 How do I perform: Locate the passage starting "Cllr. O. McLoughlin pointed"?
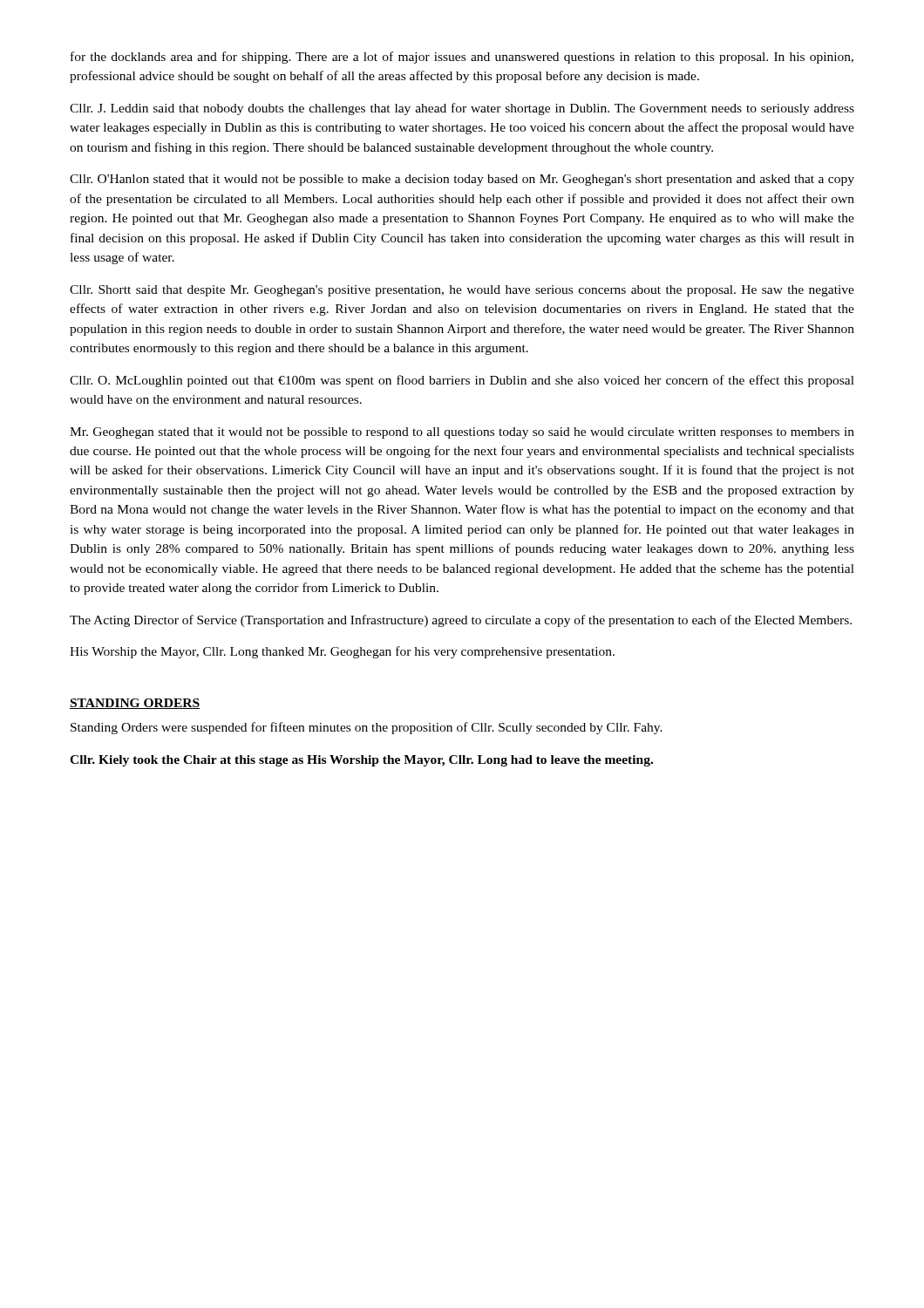462,389
